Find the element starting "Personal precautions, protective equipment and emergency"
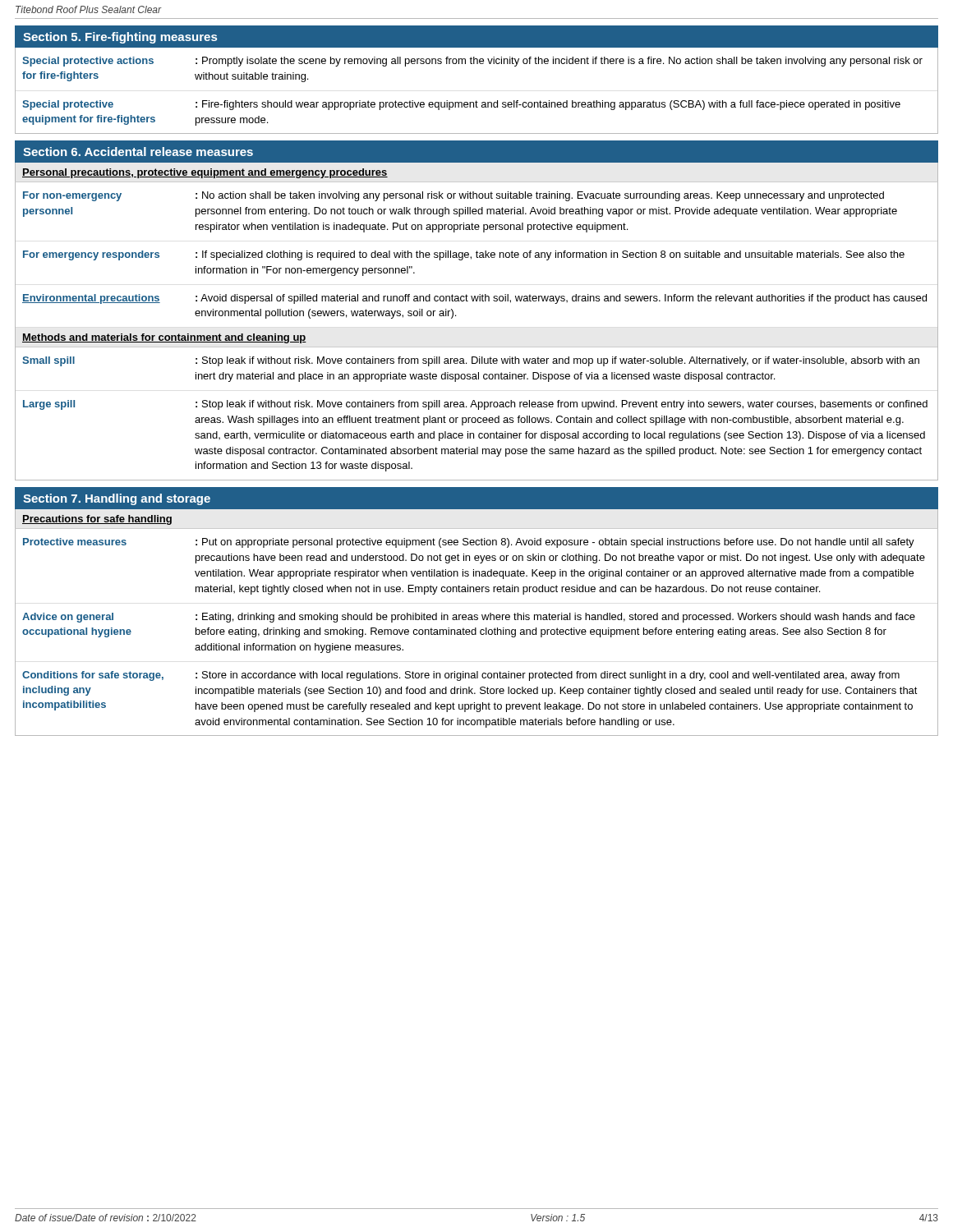The width and height of the screenshot is (953, 1232). (x=205, y=172)
